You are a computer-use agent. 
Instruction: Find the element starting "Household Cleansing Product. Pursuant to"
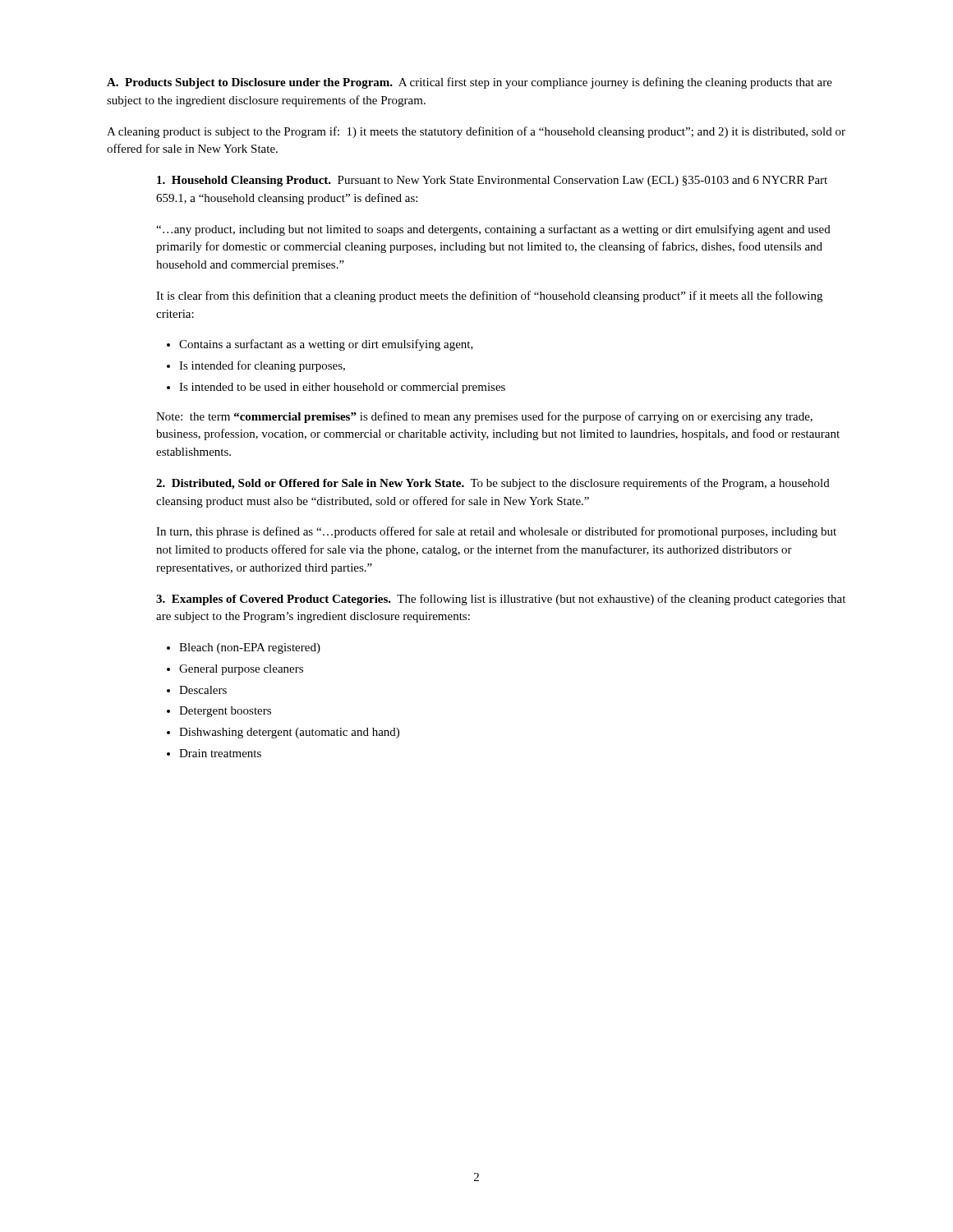tap(492, 189)
